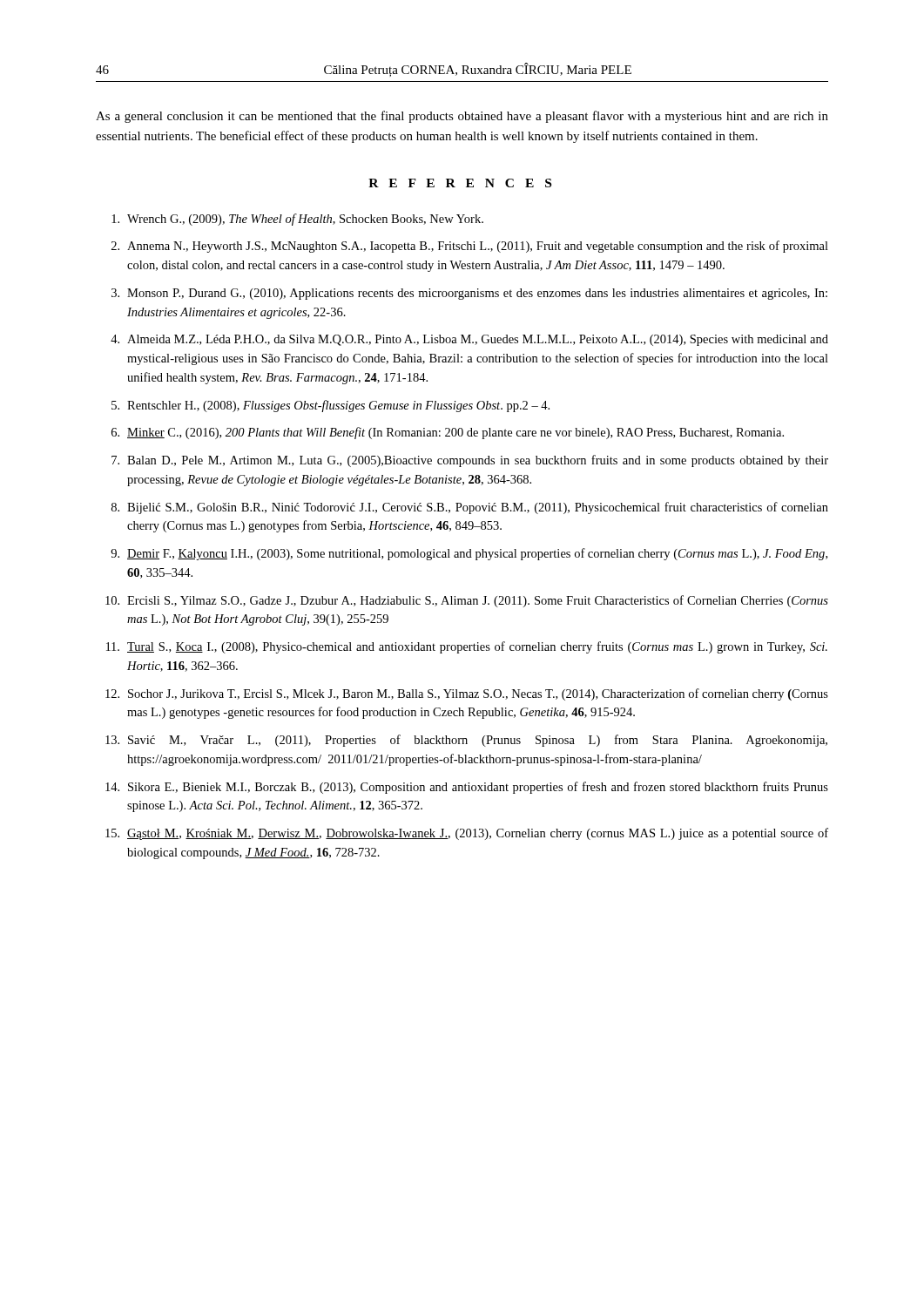The image size is (924, 1307).
Task: Find the section header
Action: [462, 182]
